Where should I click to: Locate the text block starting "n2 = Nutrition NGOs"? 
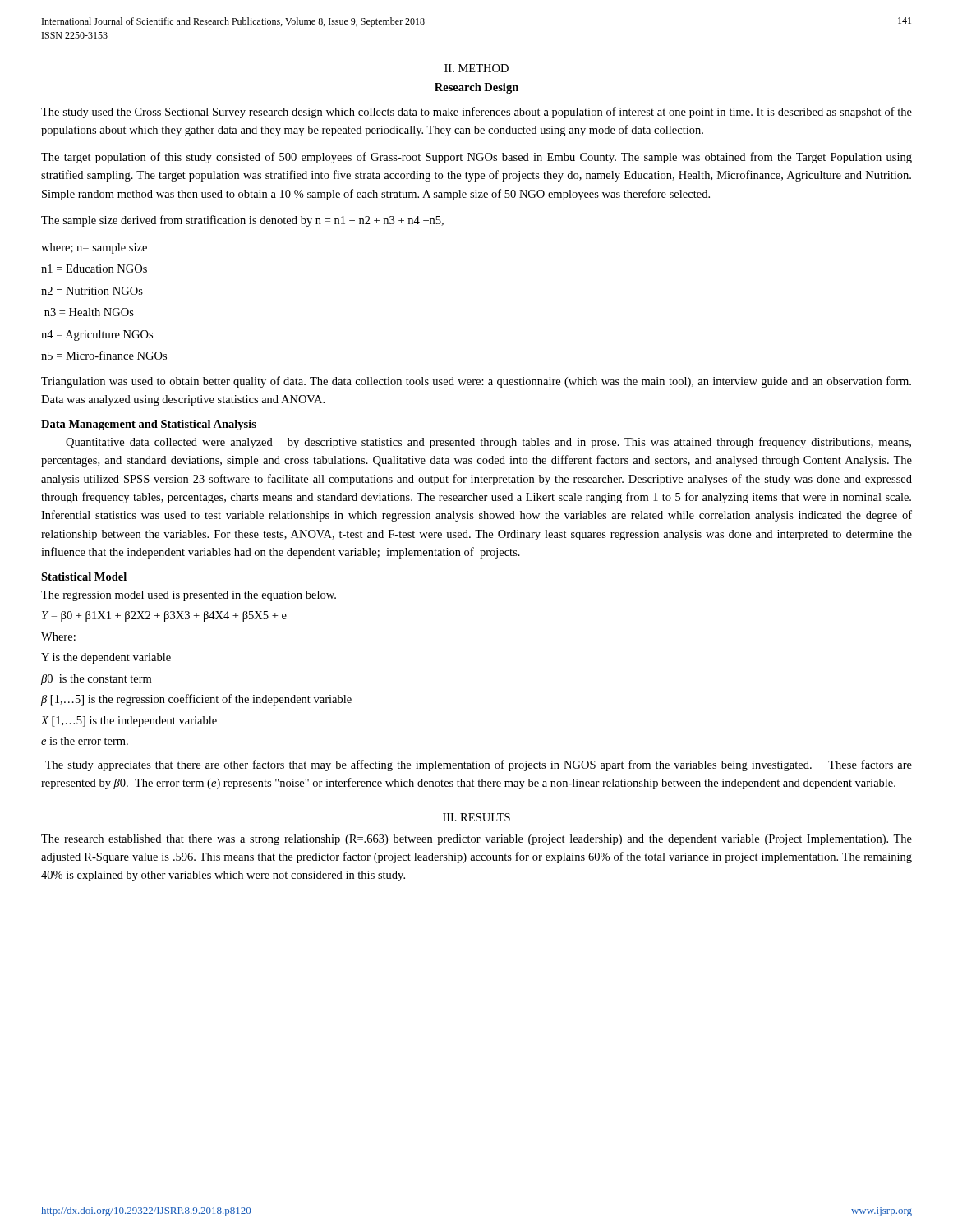pos(92,291)
